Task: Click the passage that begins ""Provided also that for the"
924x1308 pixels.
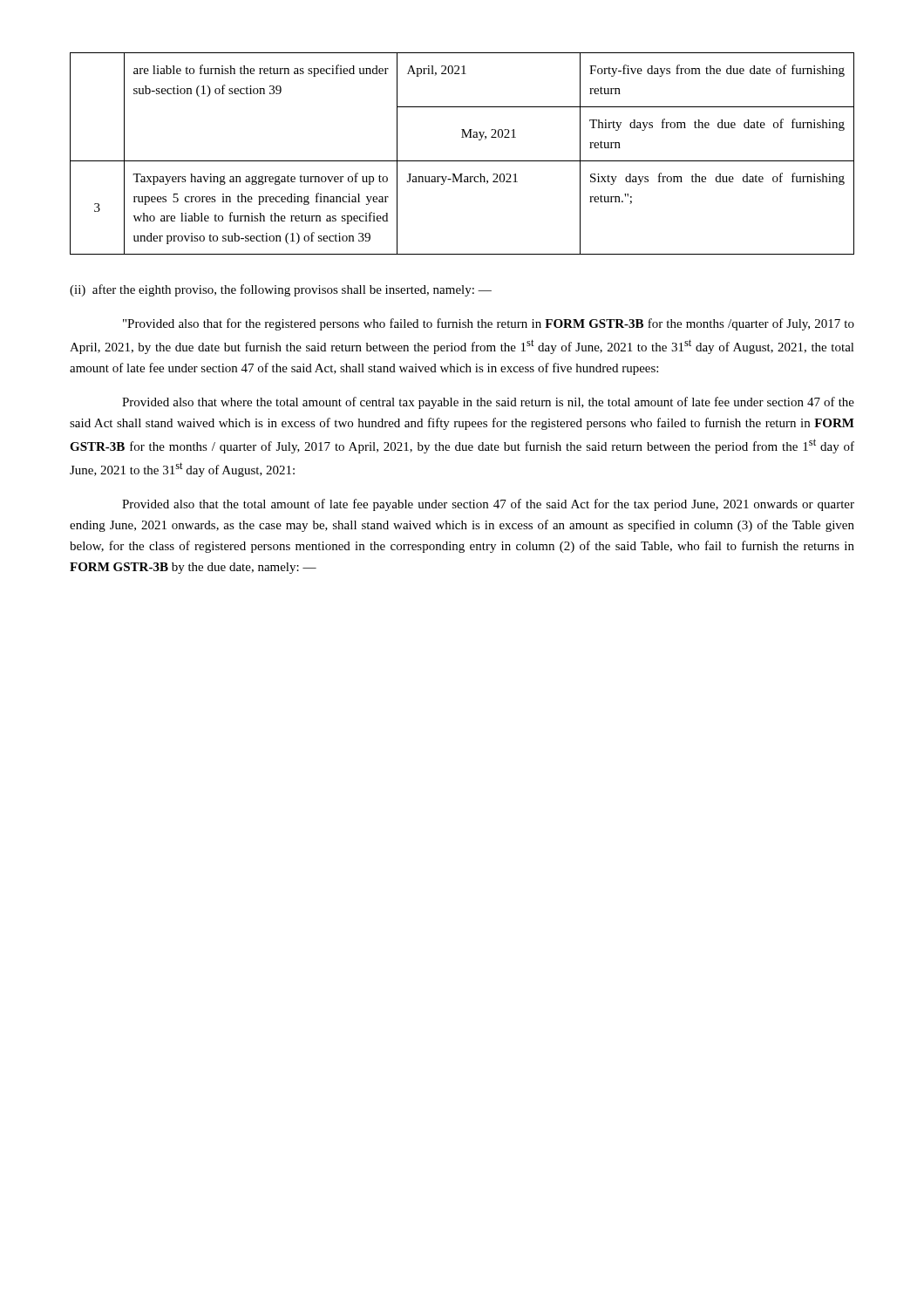Action: (462, 346)
